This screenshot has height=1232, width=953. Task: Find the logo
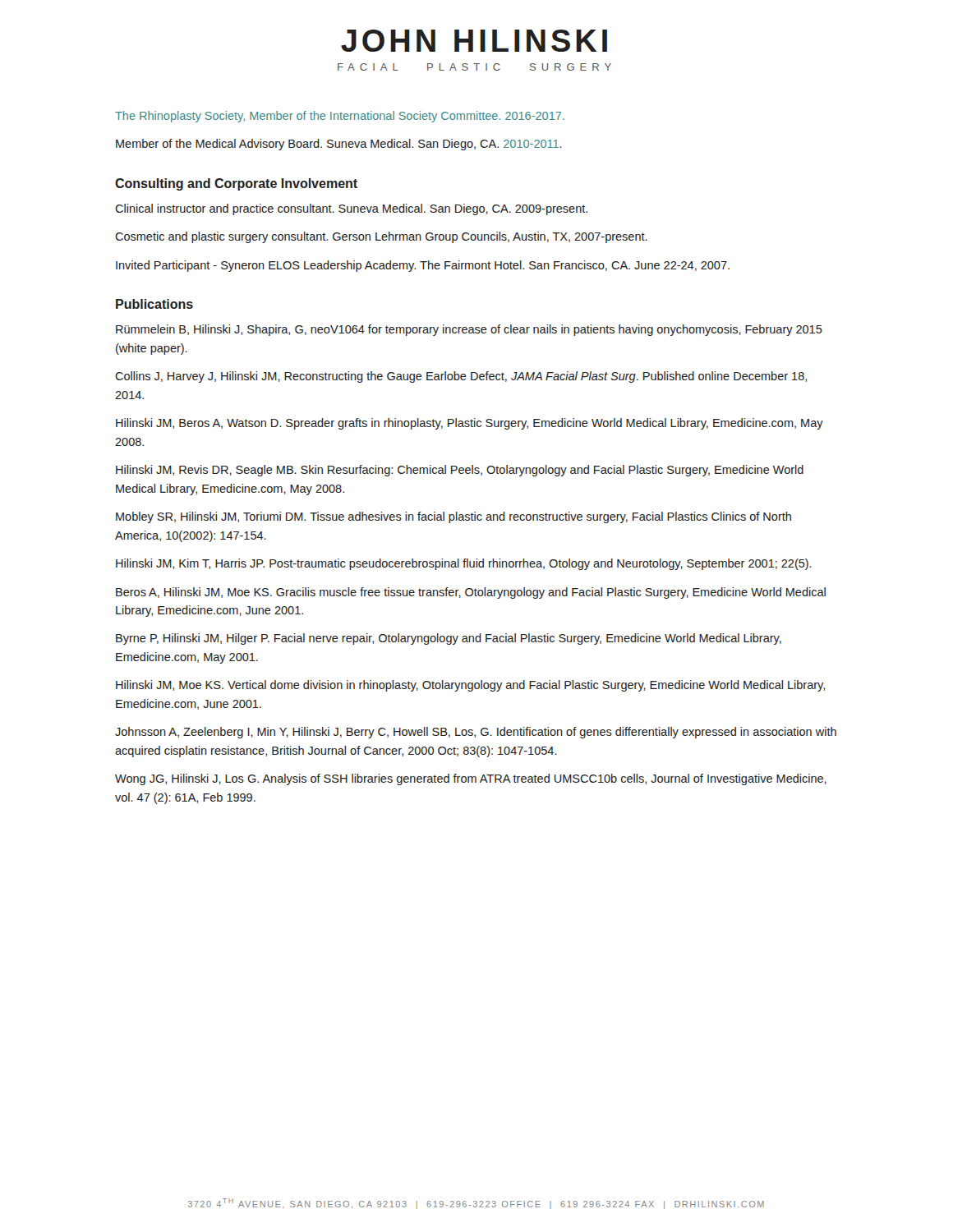click(476, 49)
